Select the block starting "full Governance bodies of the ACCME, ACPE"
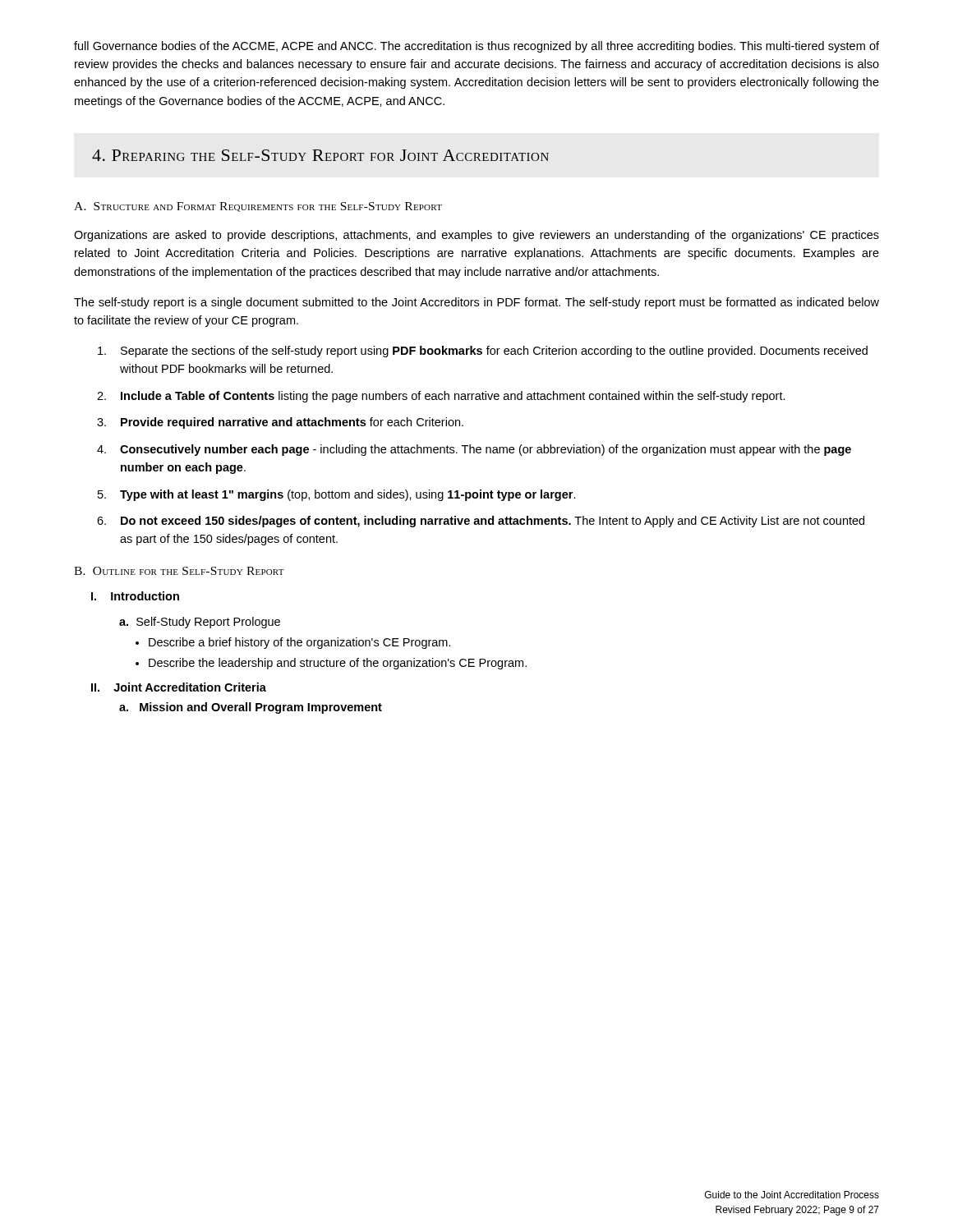Viewport: 953px width, 1232px height. pos(476,73)
